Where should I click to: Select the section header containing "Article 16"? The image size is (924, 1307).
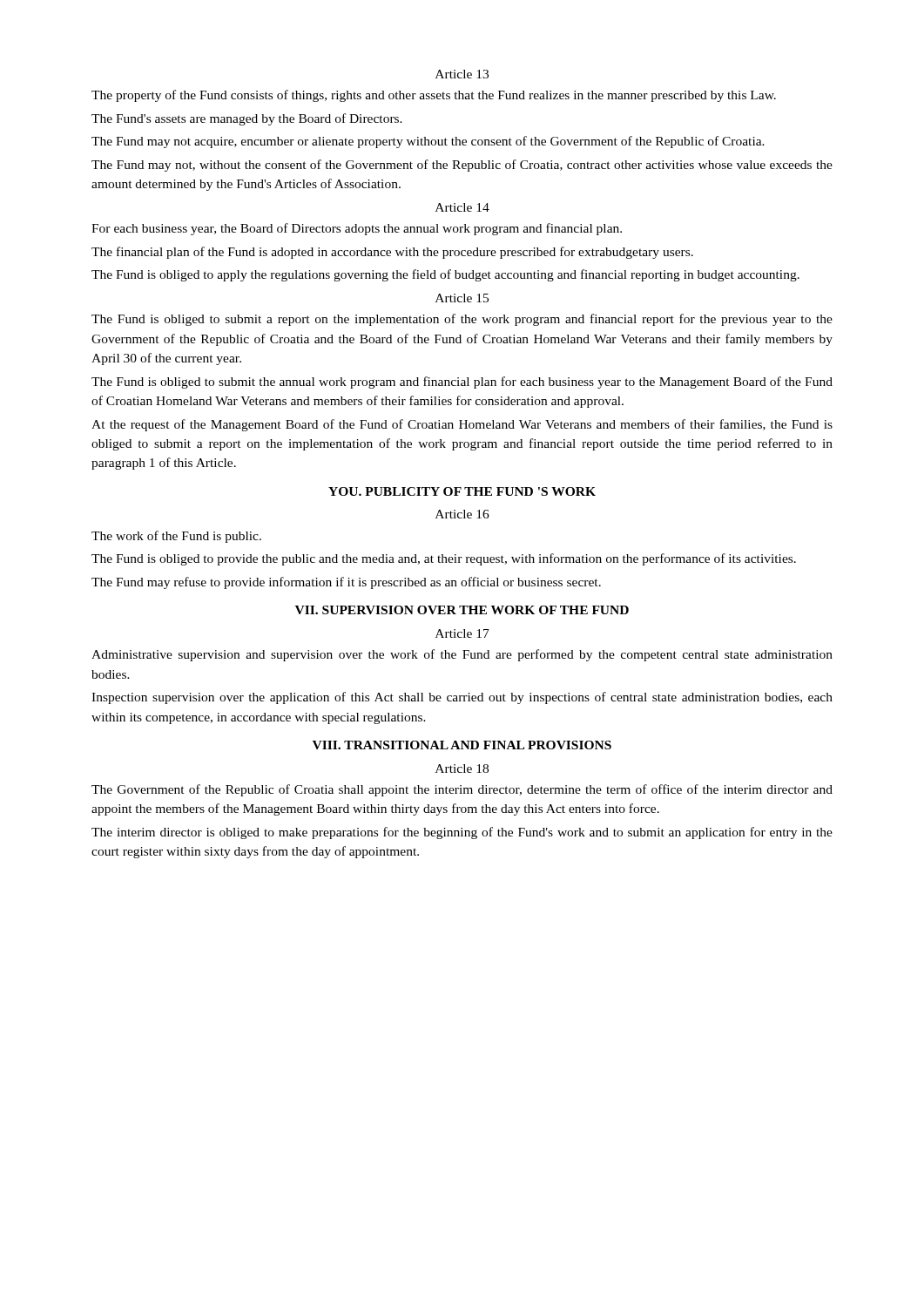[462, 514]
